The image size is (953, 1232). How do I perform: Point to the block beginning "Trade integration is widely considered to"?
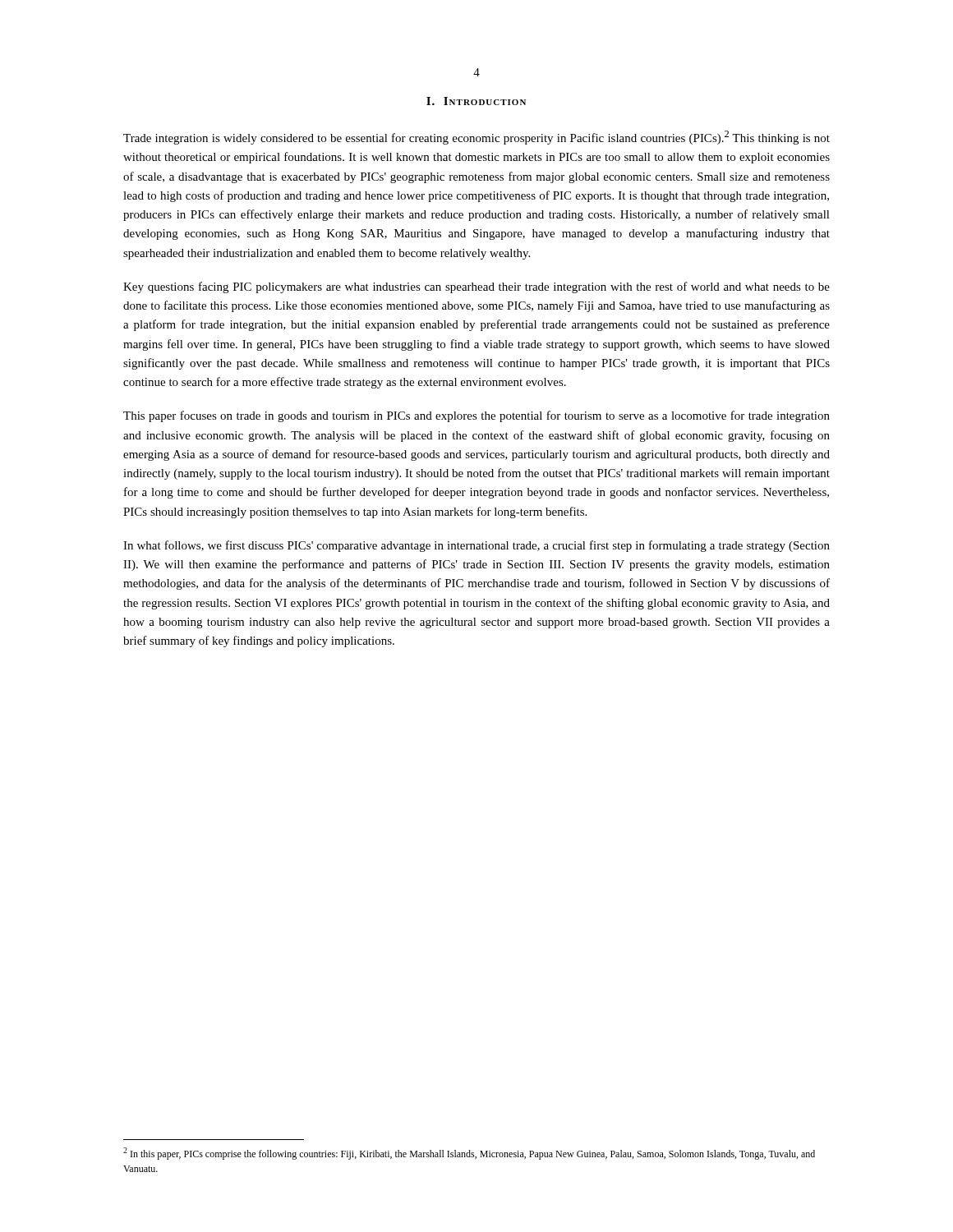click(x=476, y=194)
